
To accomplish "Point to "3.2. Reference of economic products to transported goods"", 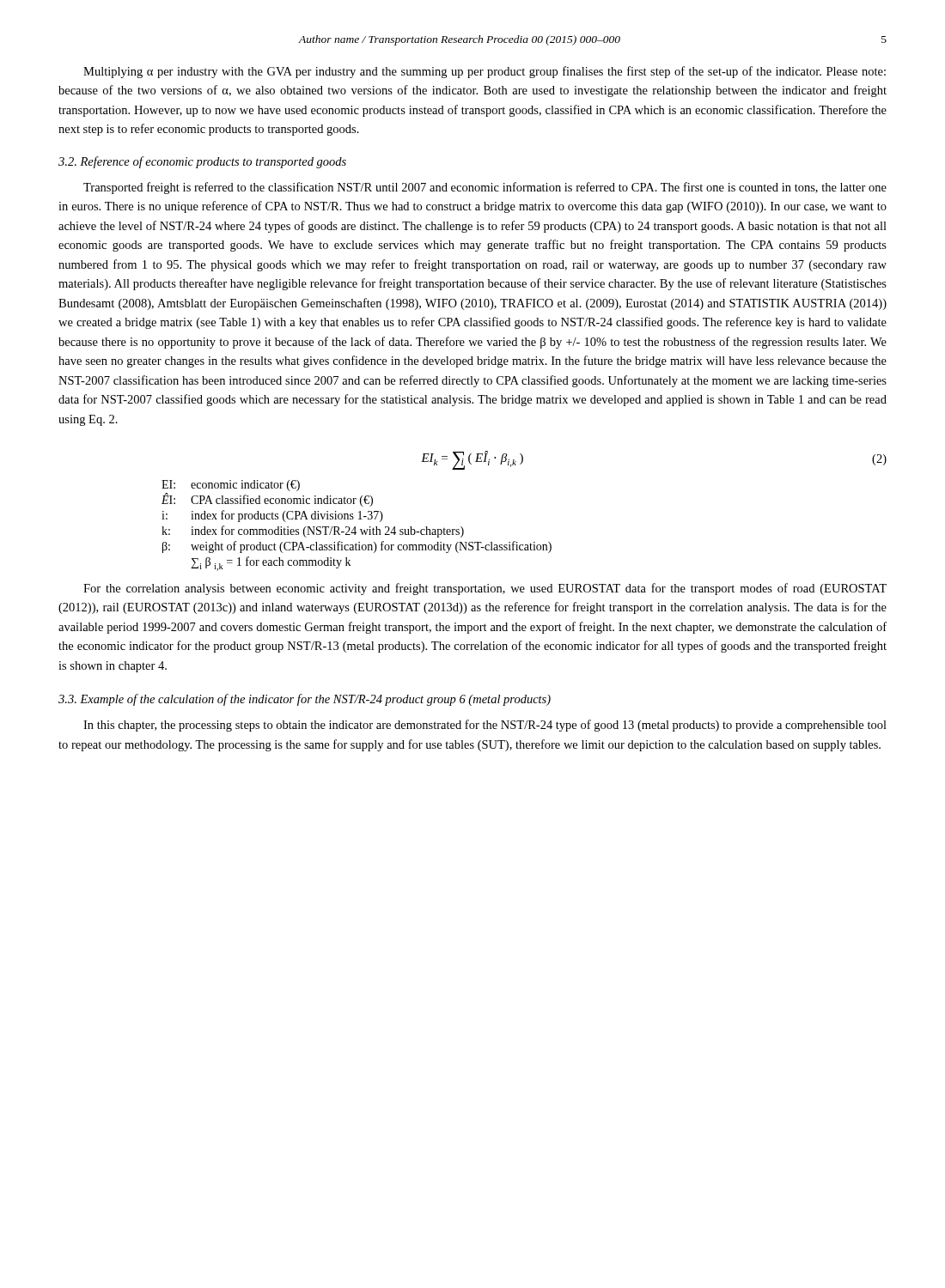I will pyautogui.click(x=202, y=161).
